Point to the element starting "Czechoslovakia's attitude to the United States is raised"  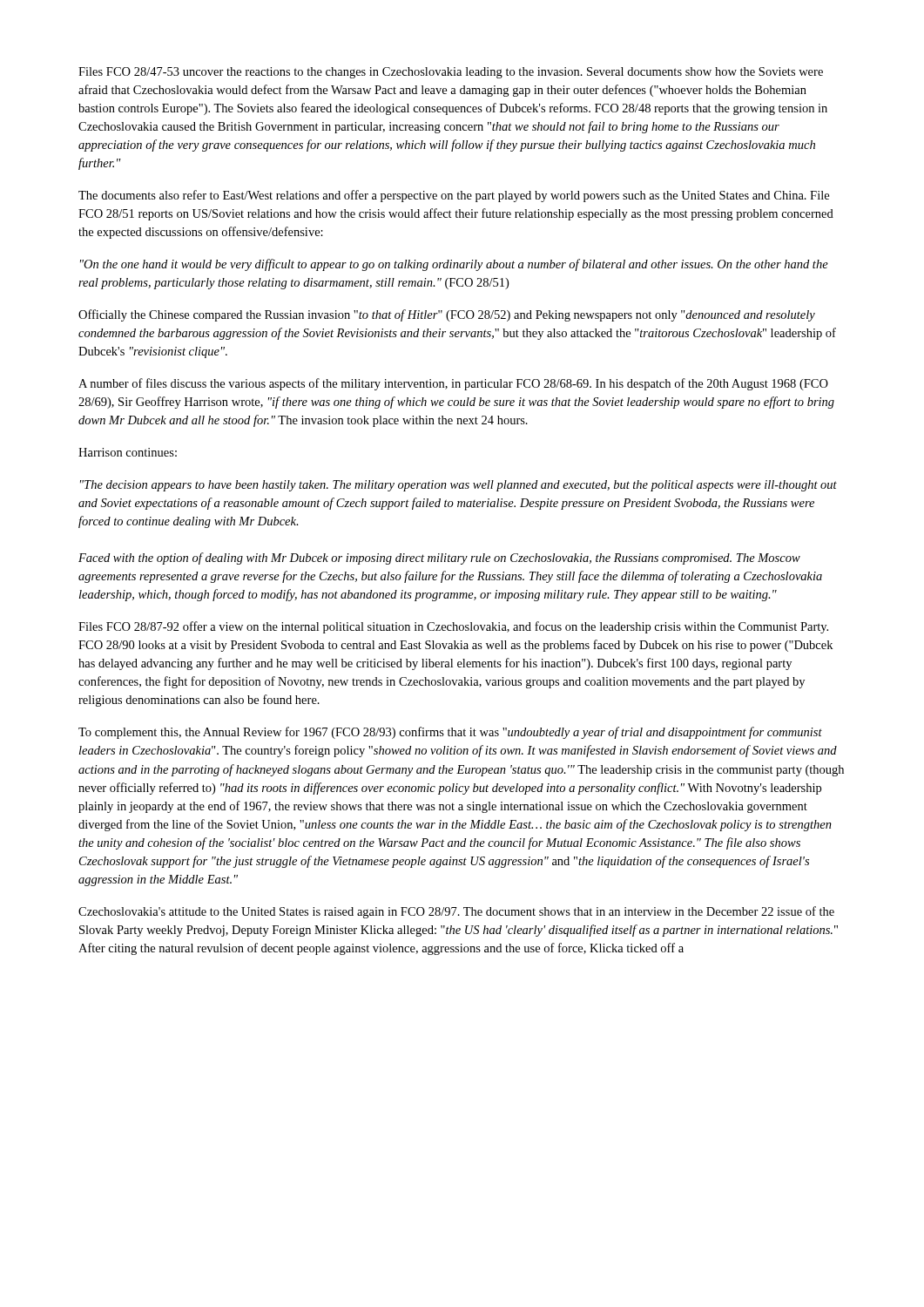[458, 929]
